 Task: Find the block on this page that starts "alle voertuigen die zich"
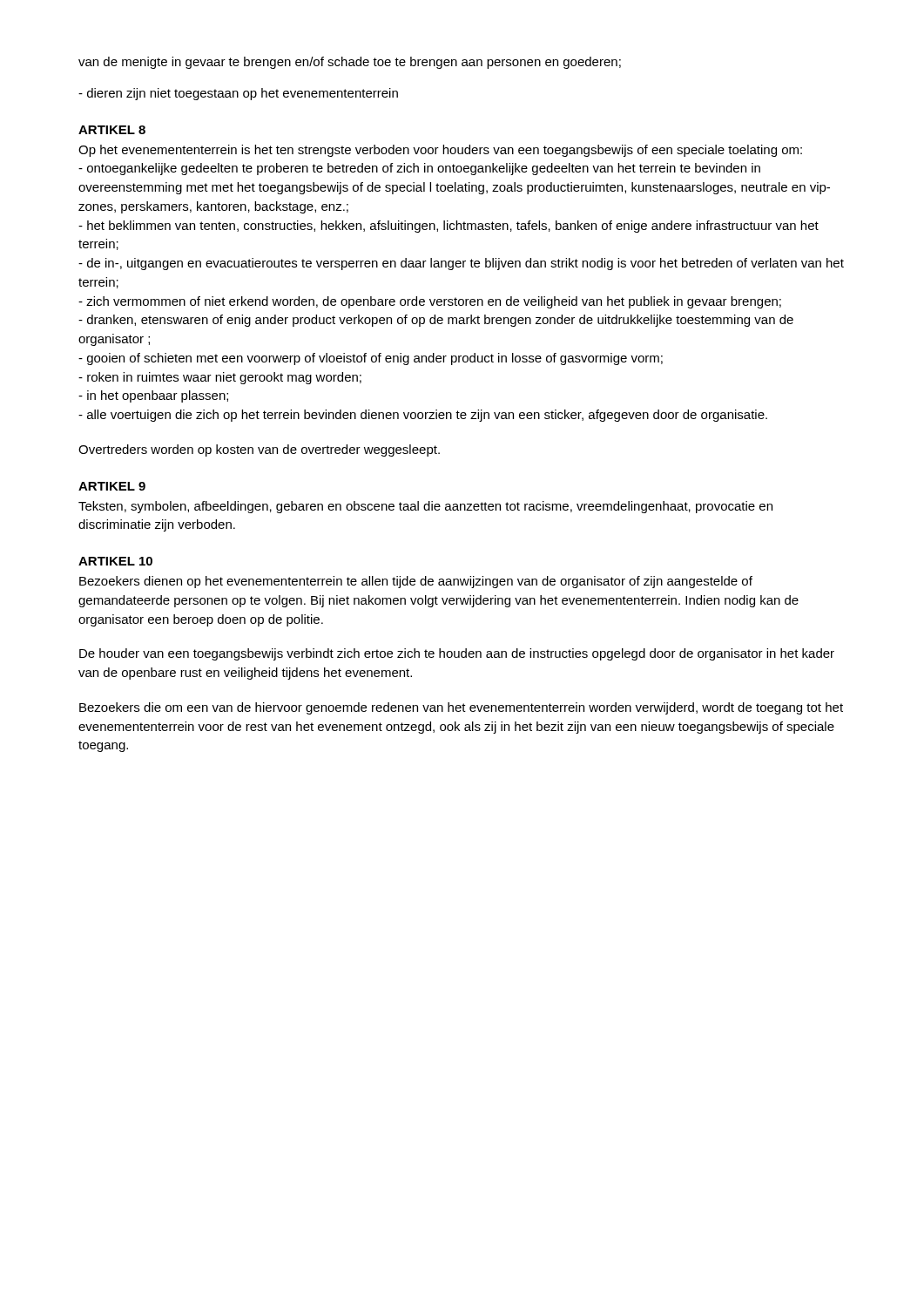pyautogui.click(x=423, y=414)
